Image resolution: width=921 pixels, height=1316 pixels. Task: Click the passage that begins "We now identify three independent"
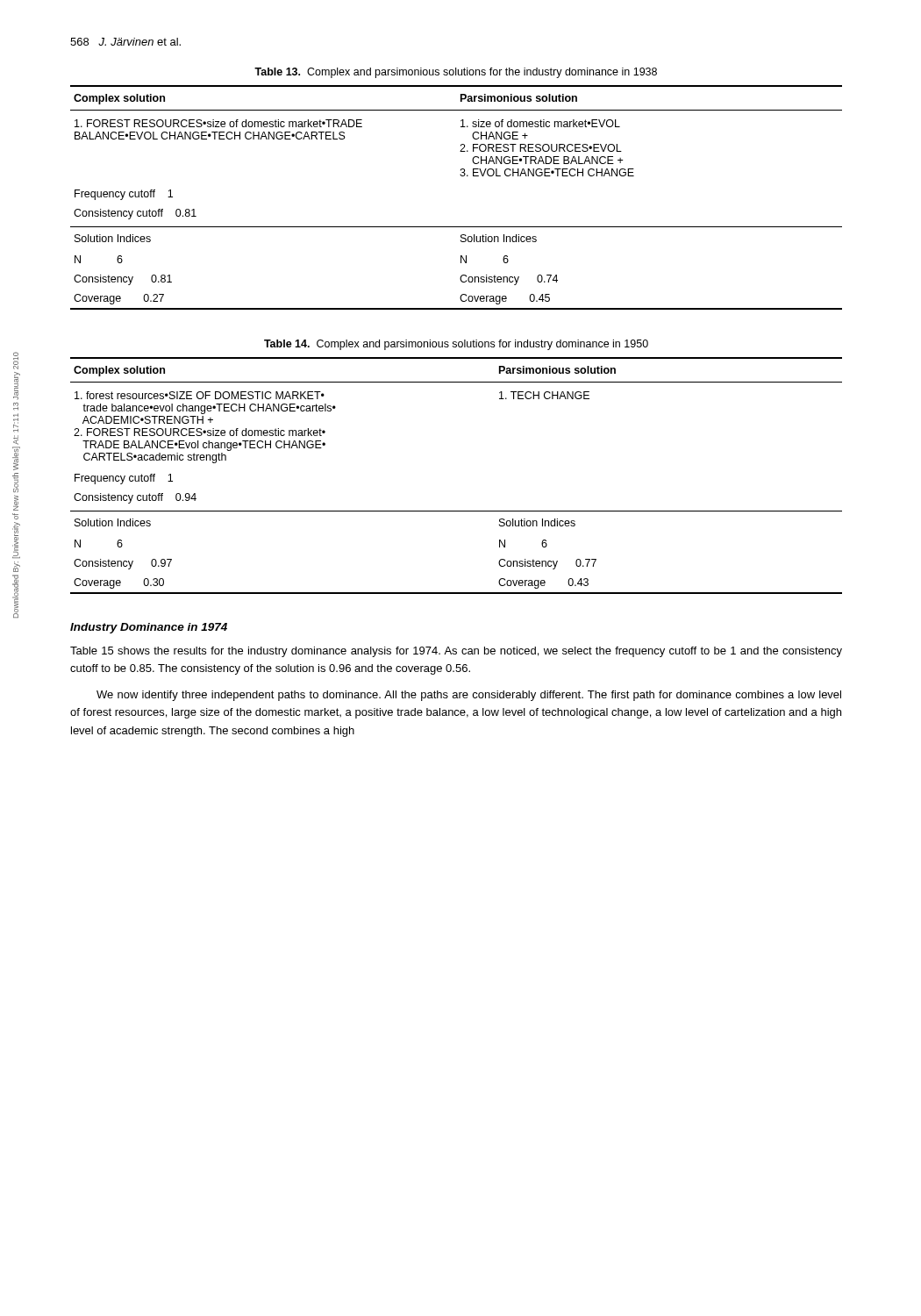(456, 712)
